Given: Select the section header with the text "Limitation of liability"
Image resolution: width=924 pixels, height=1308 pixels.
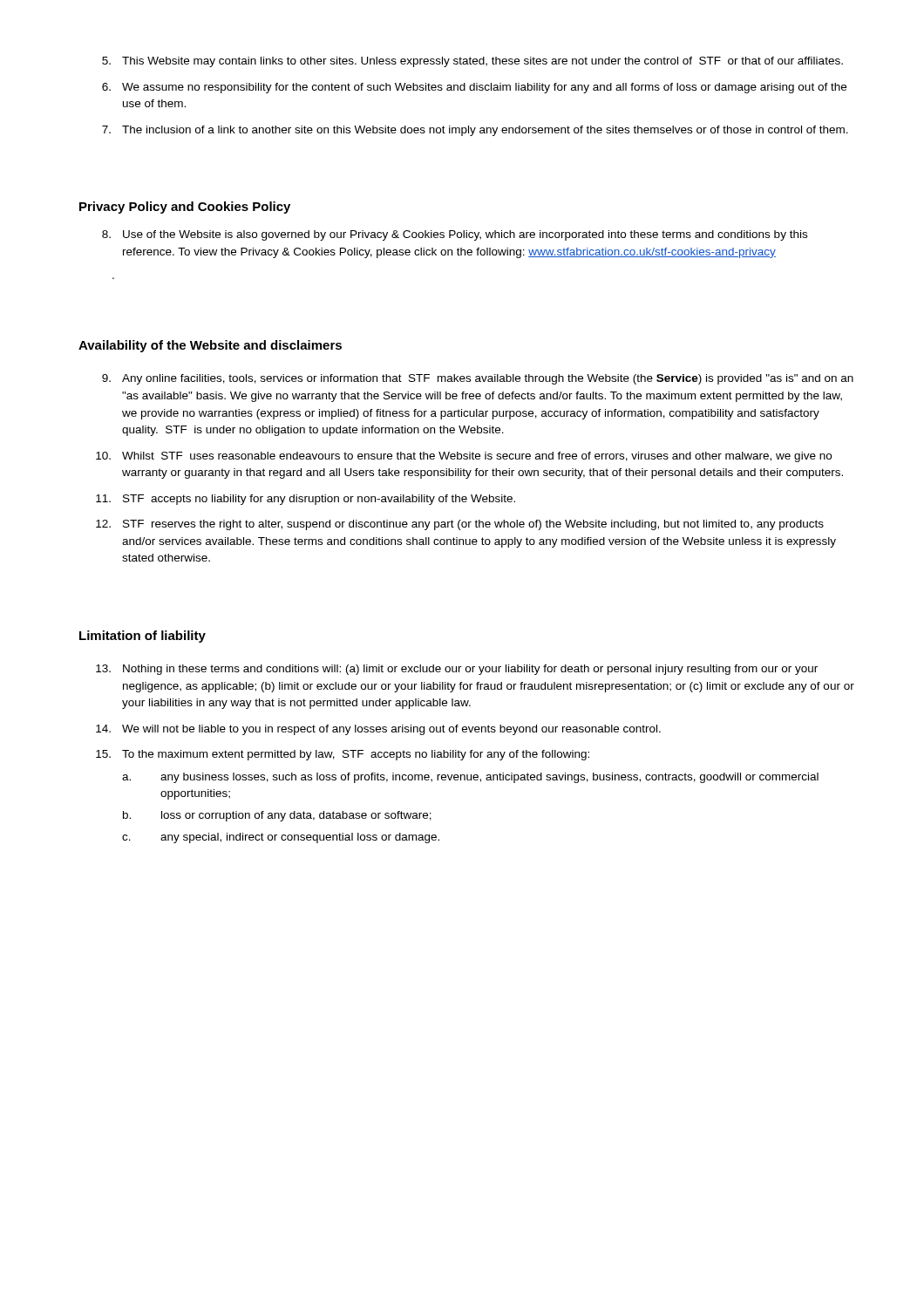Looking at the screenshot, I should (x=142, y=635).
